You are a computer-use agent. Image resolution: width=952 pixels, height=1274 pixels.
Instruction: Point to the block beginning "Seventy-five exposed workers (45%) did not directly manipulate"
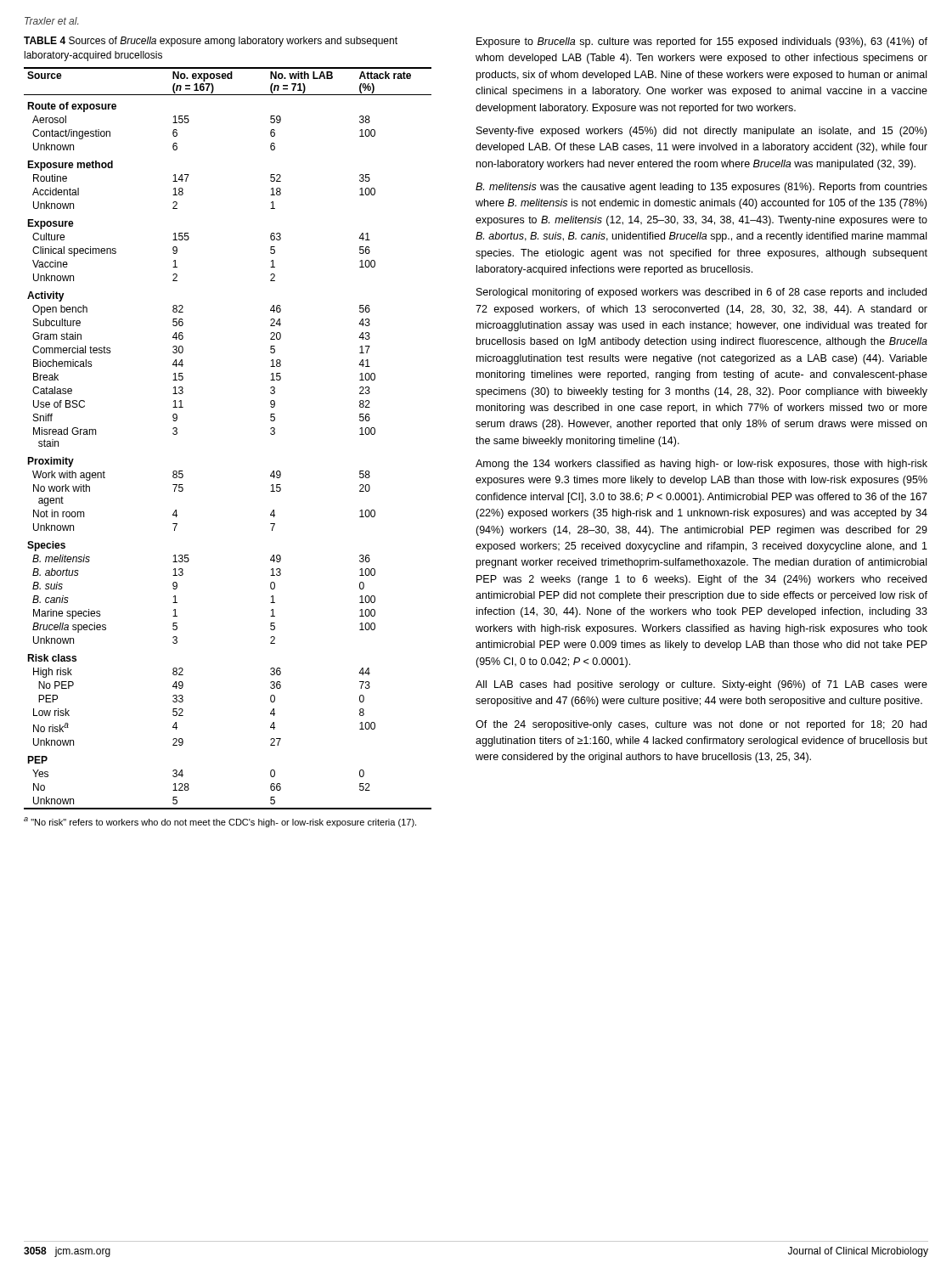[701, 147]
